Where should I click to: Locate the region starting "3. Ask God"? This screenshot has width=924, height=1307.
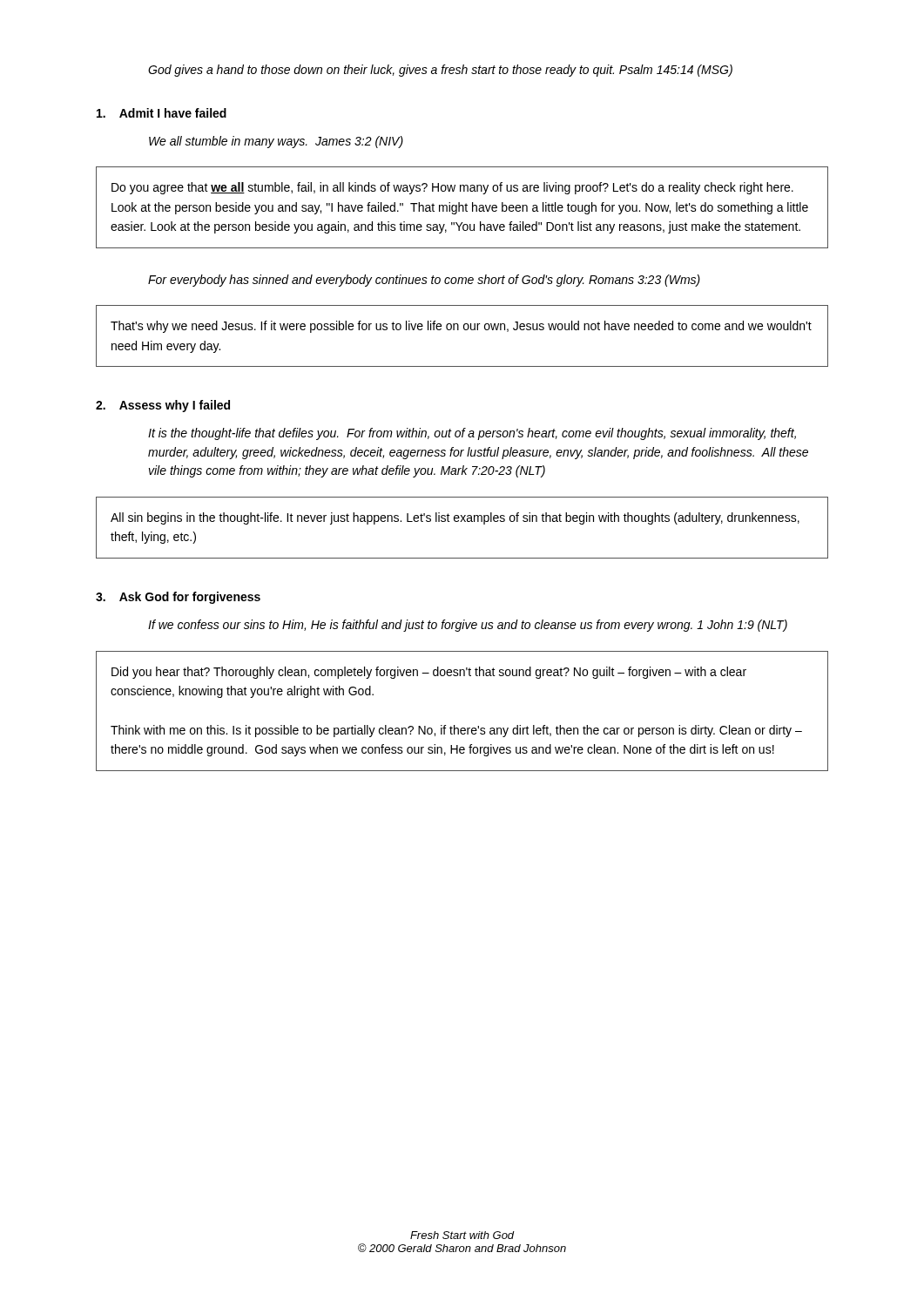pos(178,597)
